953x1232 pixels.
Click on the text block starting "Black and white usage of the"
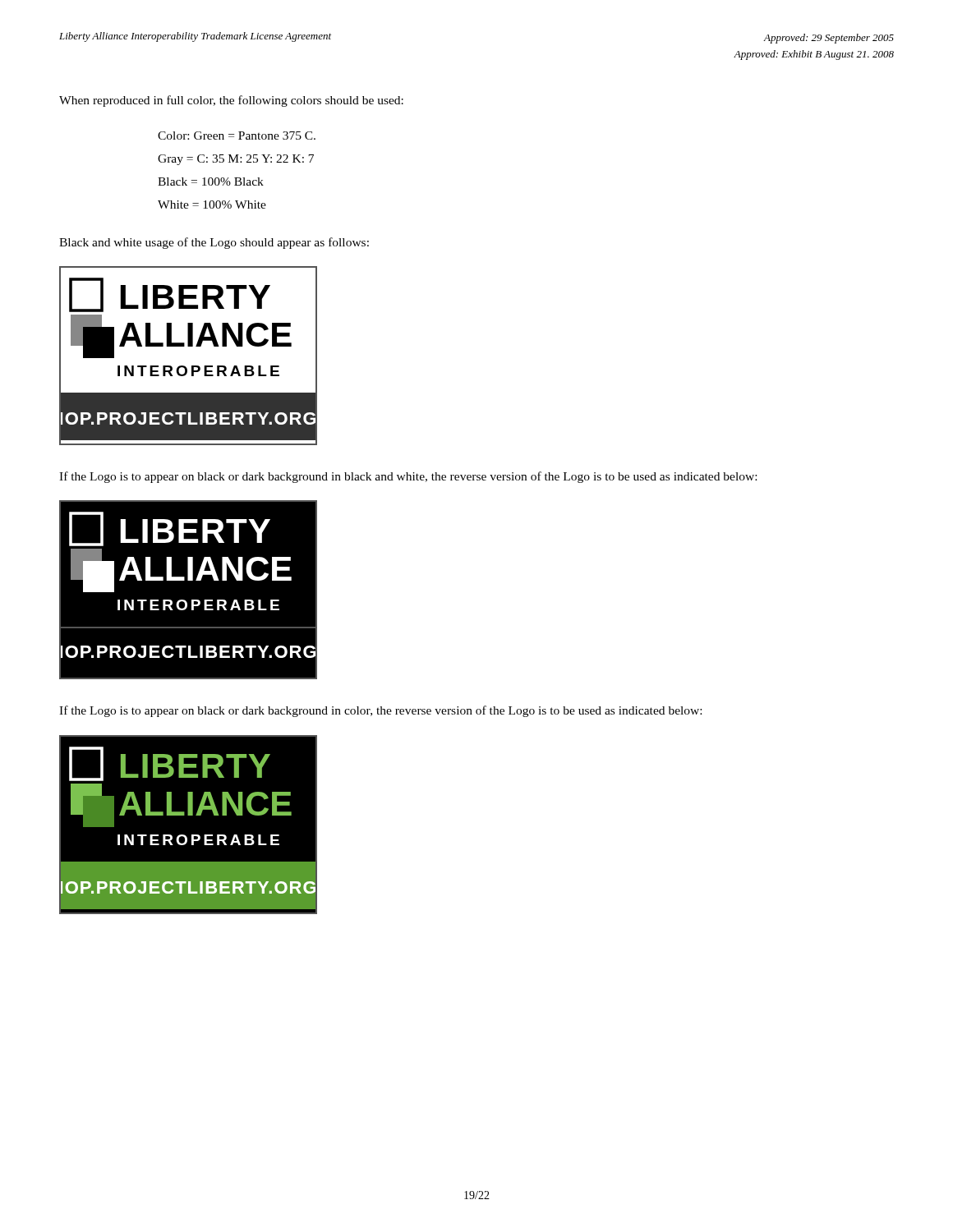(x=214, y=242)
